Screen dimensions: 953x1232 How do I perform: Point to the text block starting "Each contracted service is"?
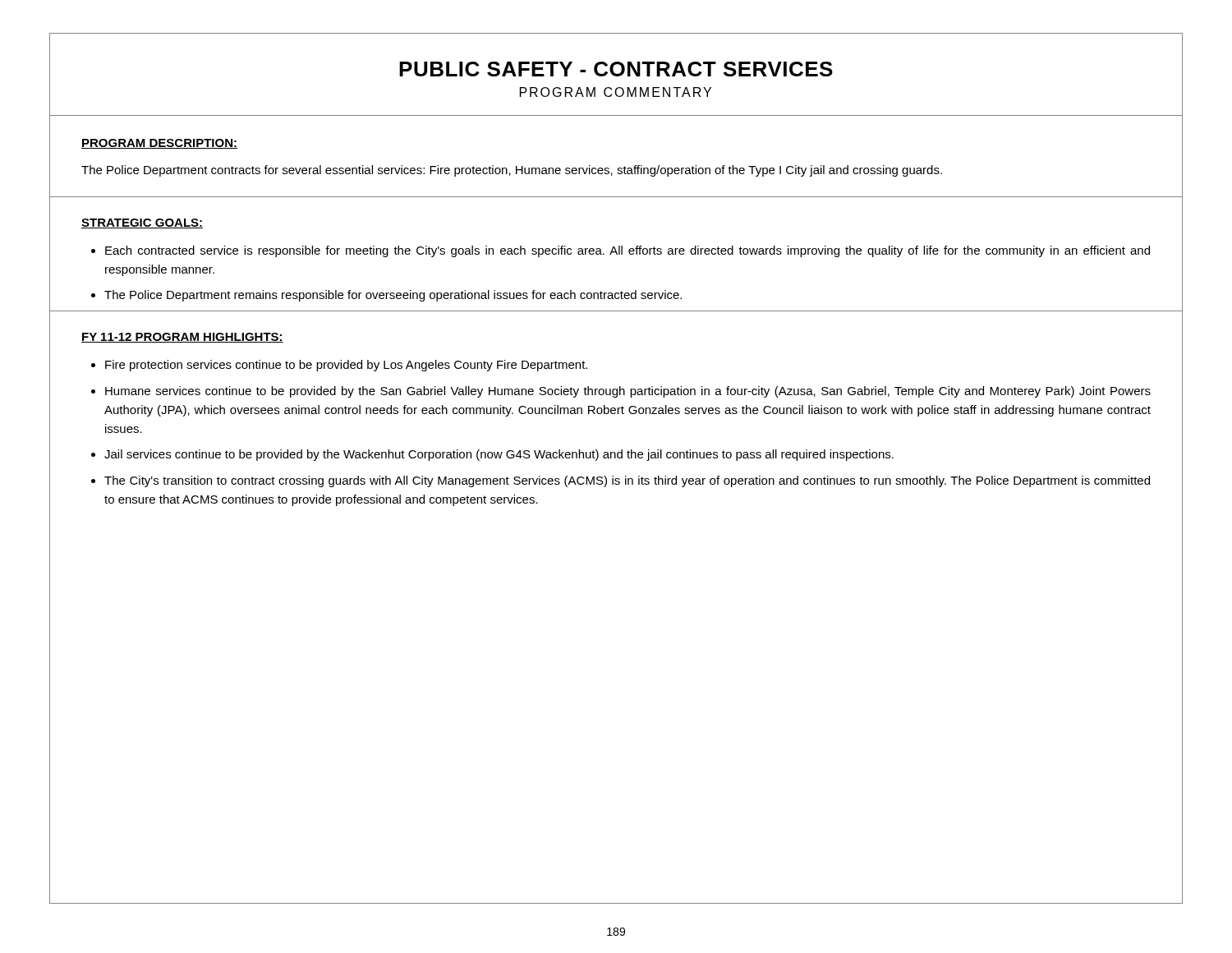pos(628,259)
